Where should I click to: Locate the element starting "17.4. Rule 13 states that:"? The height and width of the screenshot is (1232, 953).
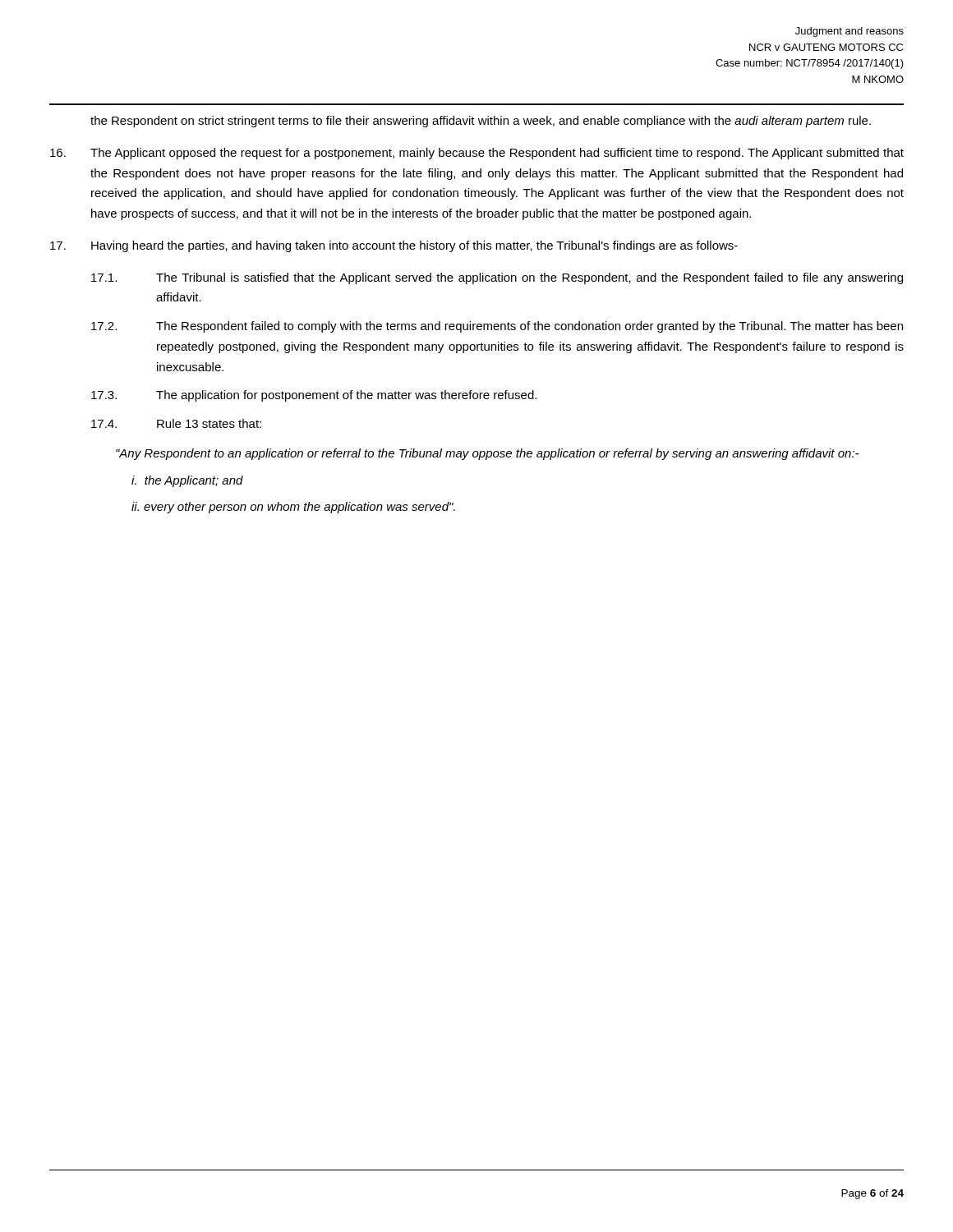coord(176,423)
